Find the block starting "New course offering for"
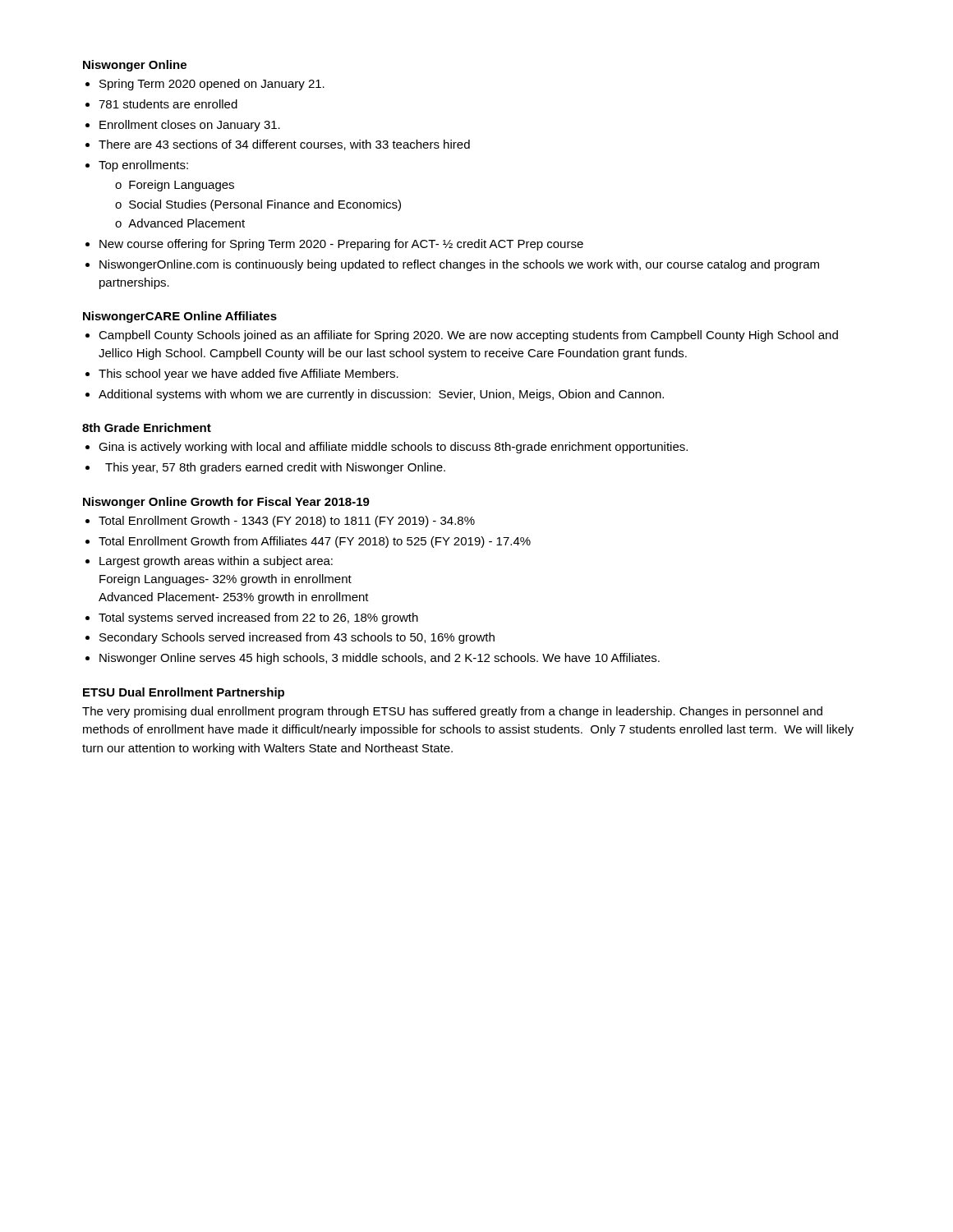Viewport: 953px width, 1232px height. [341, 244]
